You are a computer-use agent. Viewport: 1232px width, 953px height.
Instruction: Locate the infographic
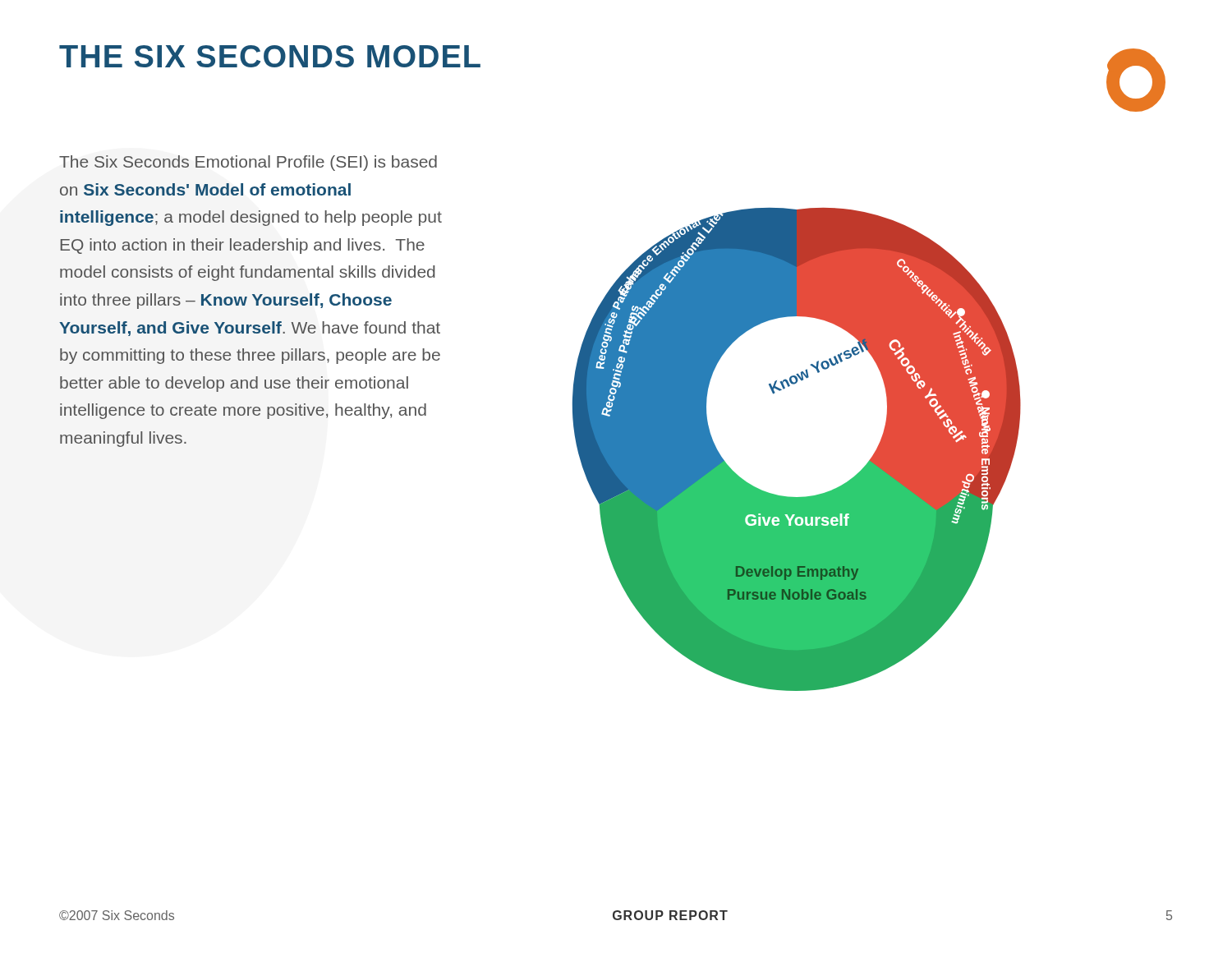[813, 427]
